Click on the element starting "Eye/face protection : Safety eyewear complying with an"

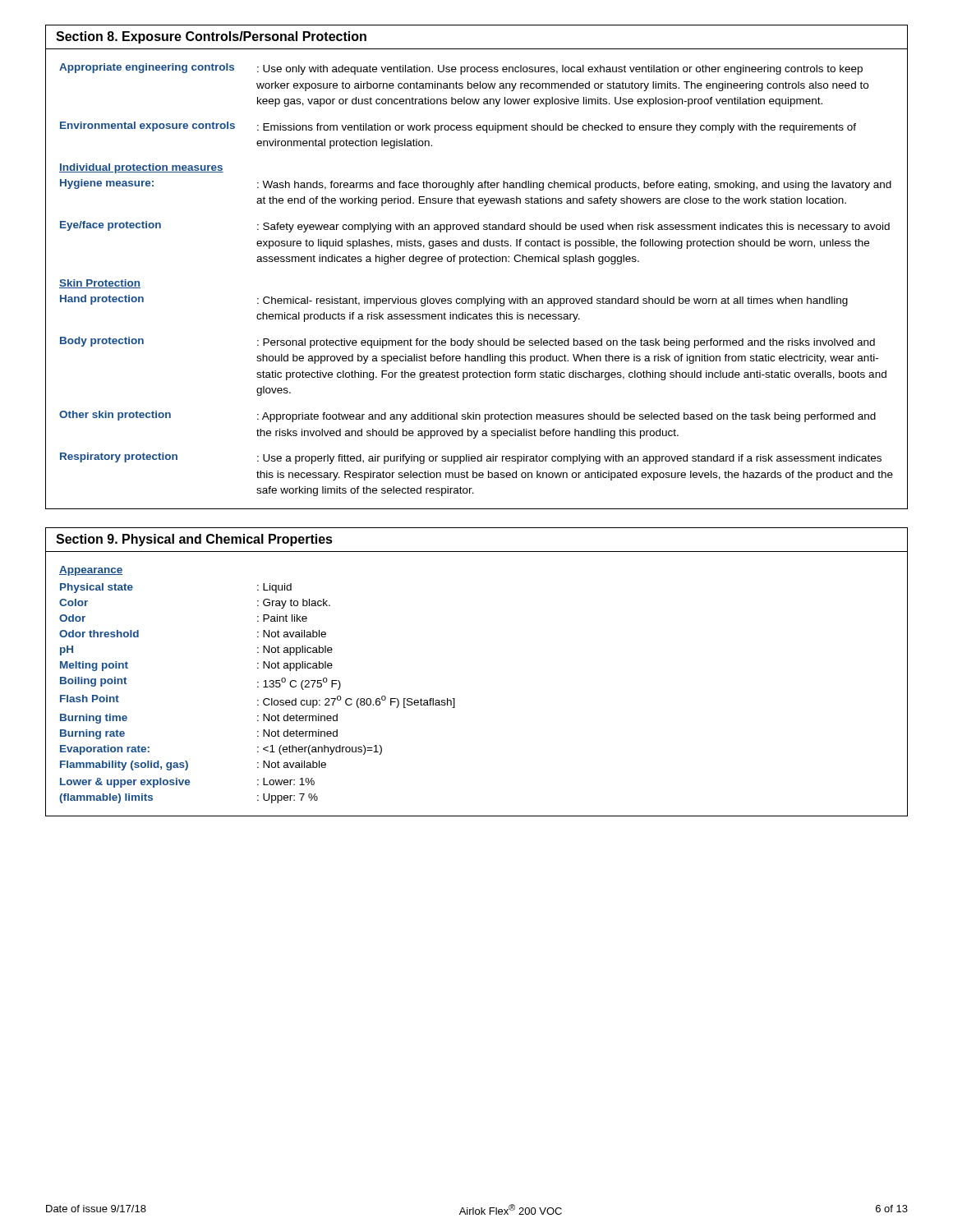(476, 243)
